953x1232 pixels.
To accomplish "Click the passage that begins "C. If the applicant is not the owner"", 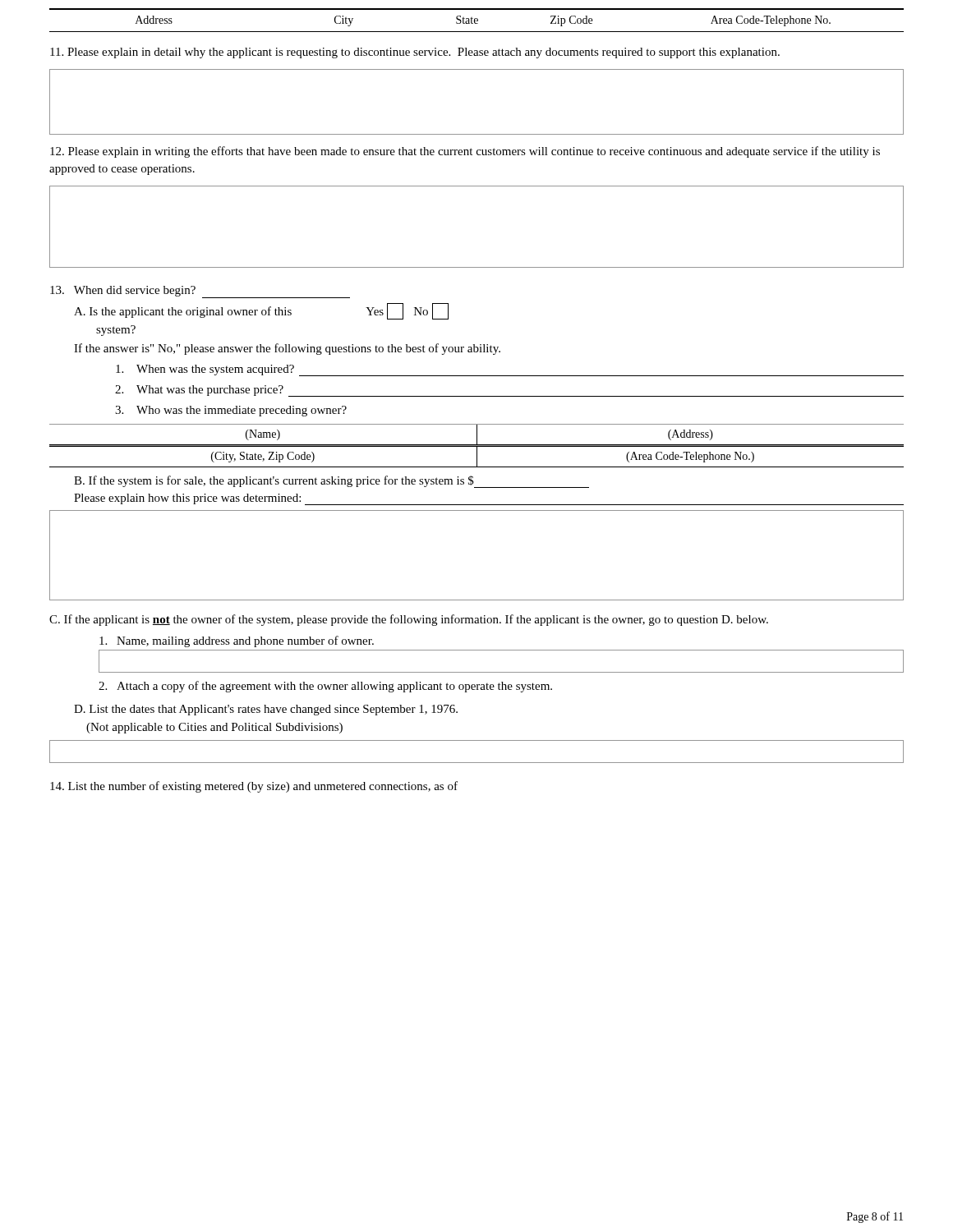I will pos(409,619).
